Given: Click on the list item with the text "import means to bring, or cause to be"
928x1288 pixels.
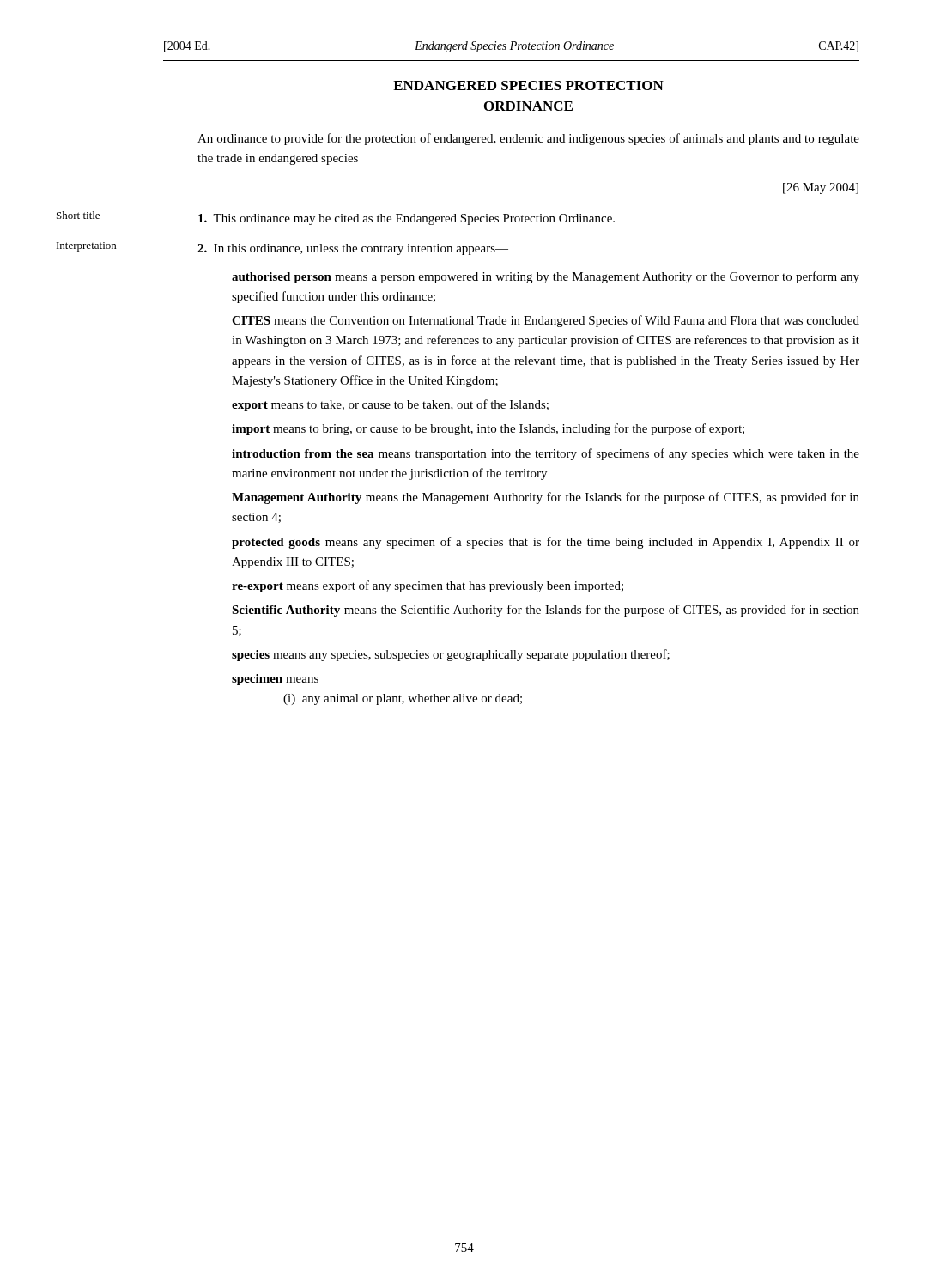Looking at the screenshot, I should tap(471, 429).
